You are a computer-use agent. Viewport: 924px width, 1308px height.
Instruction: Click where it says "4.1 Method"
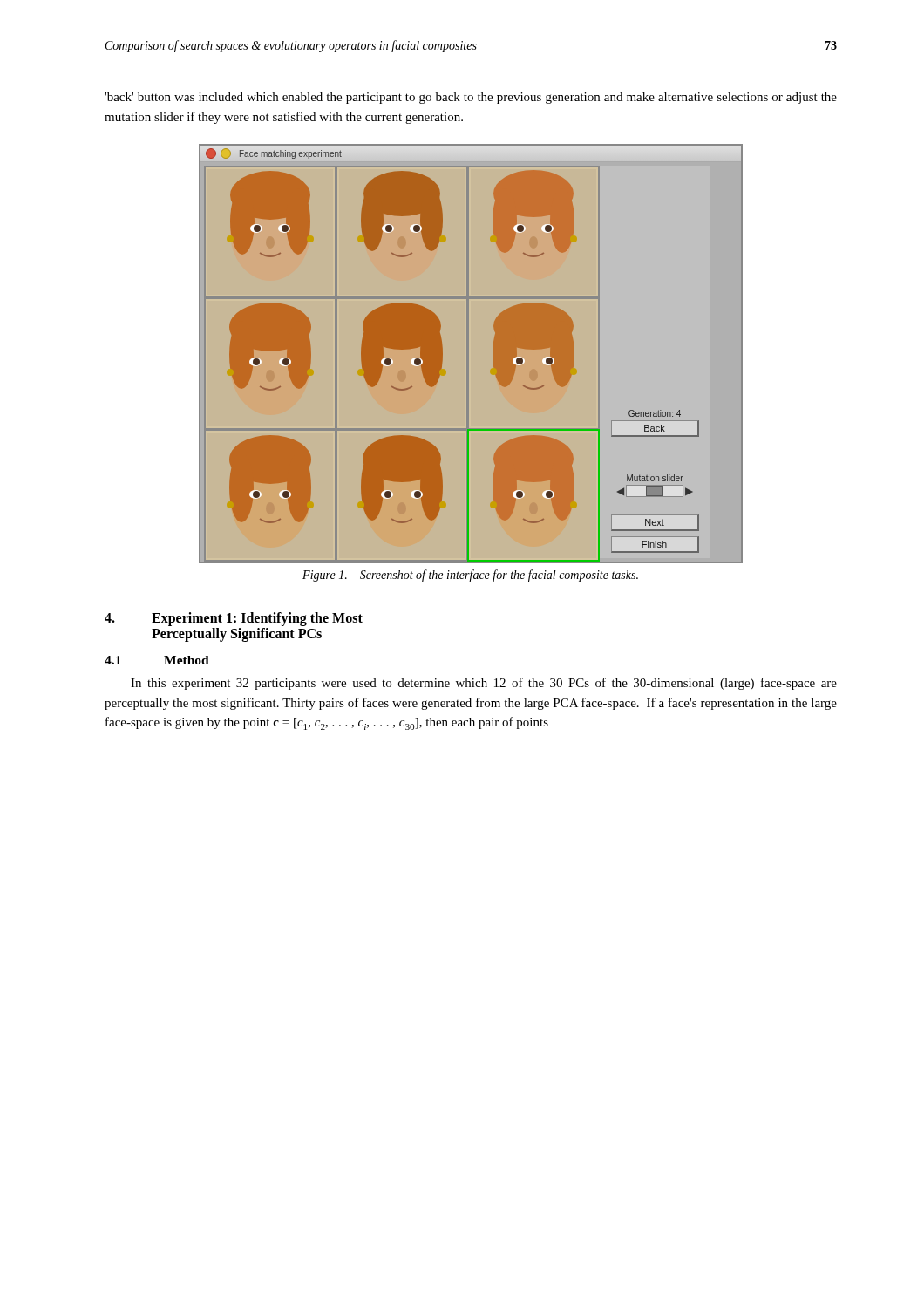157,660
